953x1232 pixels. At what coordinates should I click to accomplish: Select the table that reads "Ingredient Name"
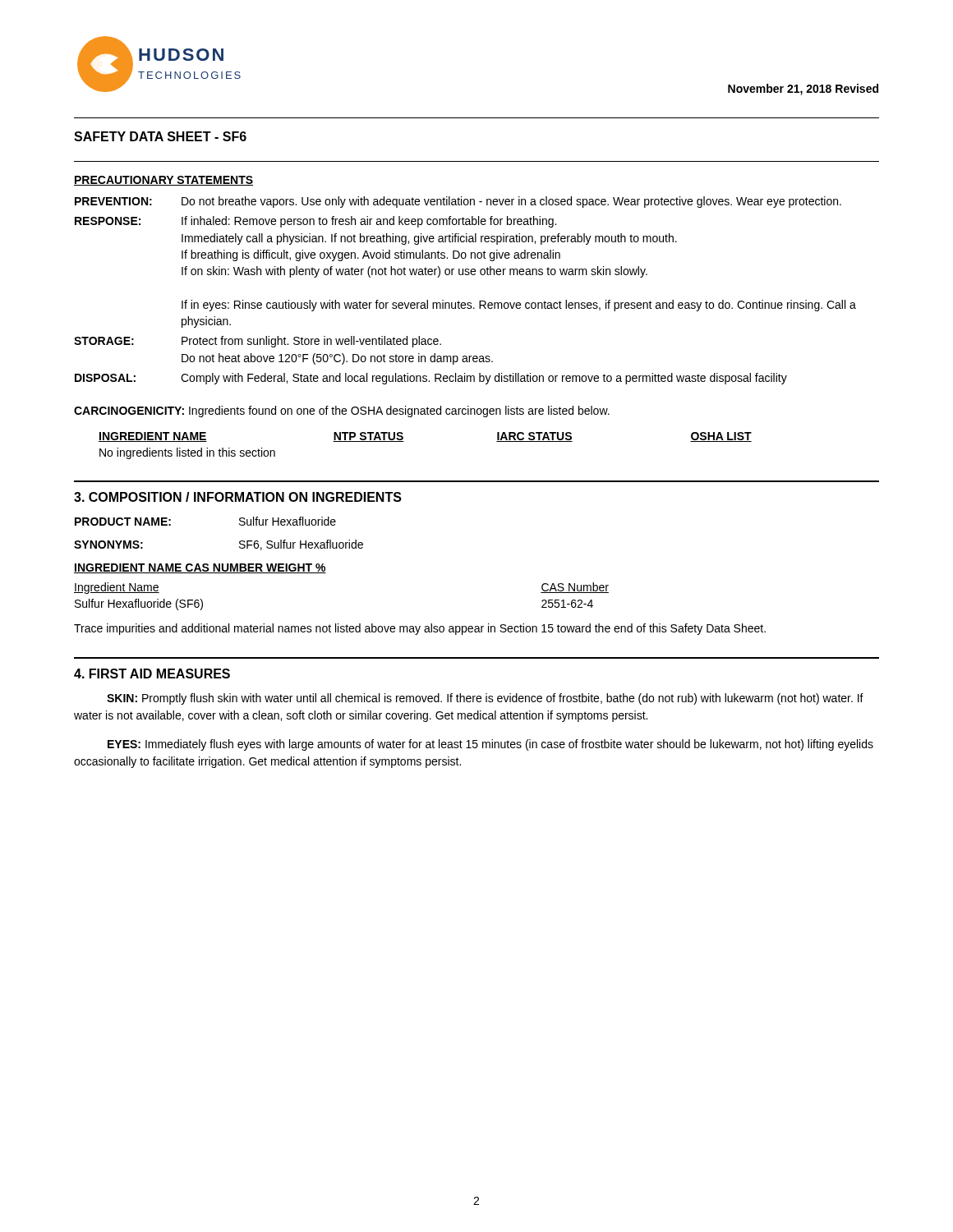(476, 596)
